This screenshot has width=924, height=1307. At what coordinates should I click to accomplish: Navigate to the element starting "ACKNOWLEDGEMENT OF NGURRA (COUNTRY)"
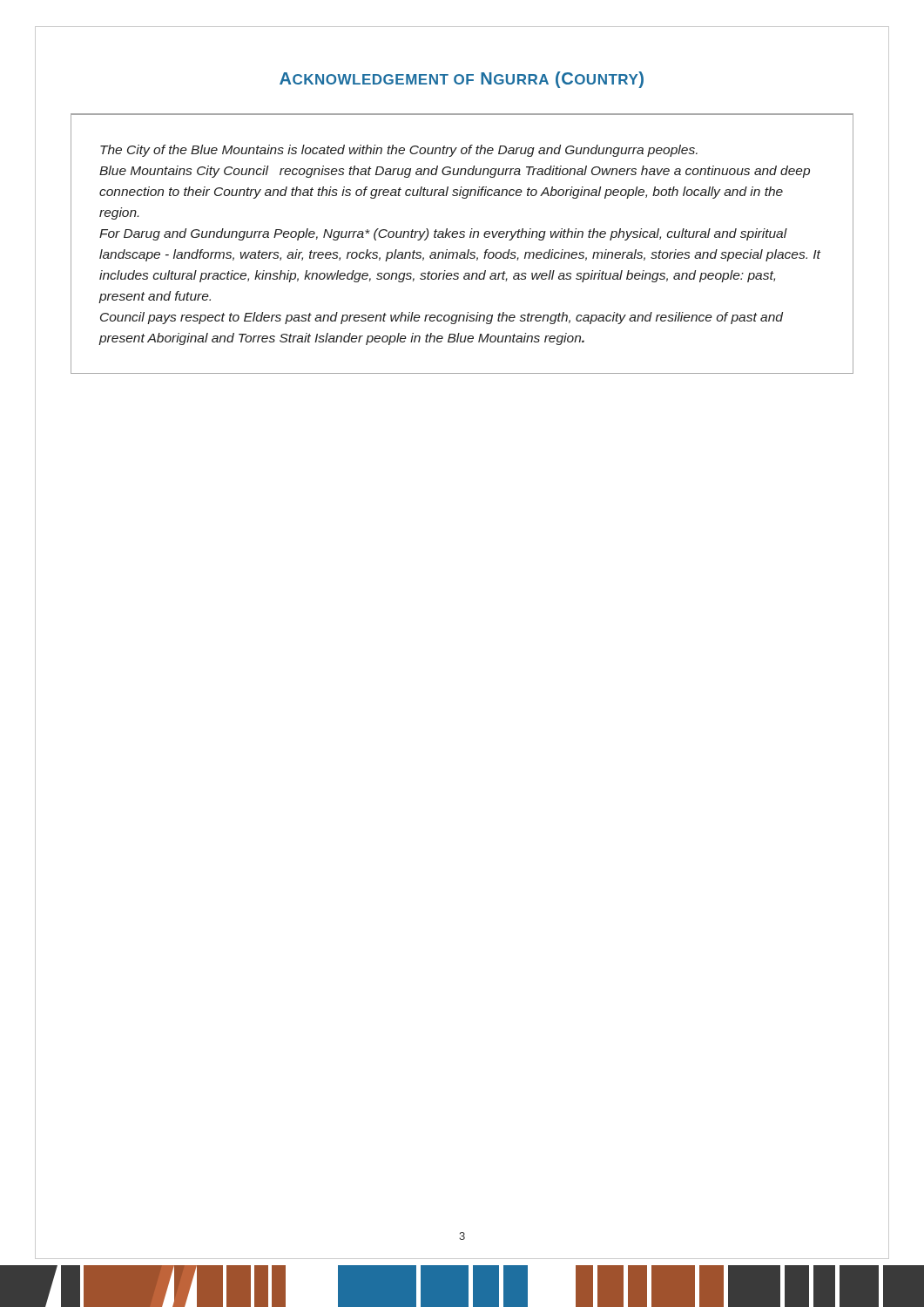point(462,78)
